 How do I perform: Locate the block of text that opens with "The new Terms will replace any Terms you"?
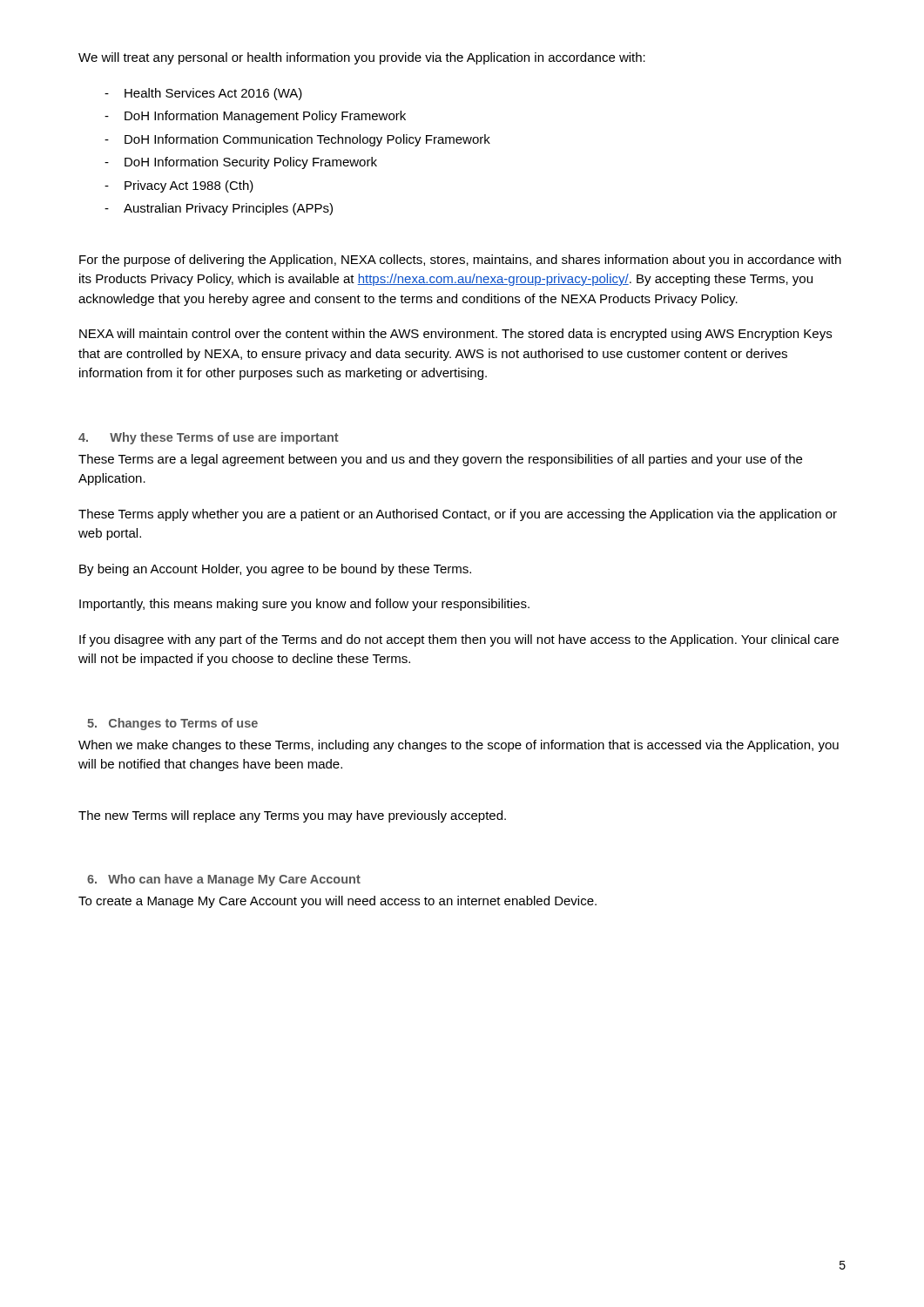click(x=293, y=815)
